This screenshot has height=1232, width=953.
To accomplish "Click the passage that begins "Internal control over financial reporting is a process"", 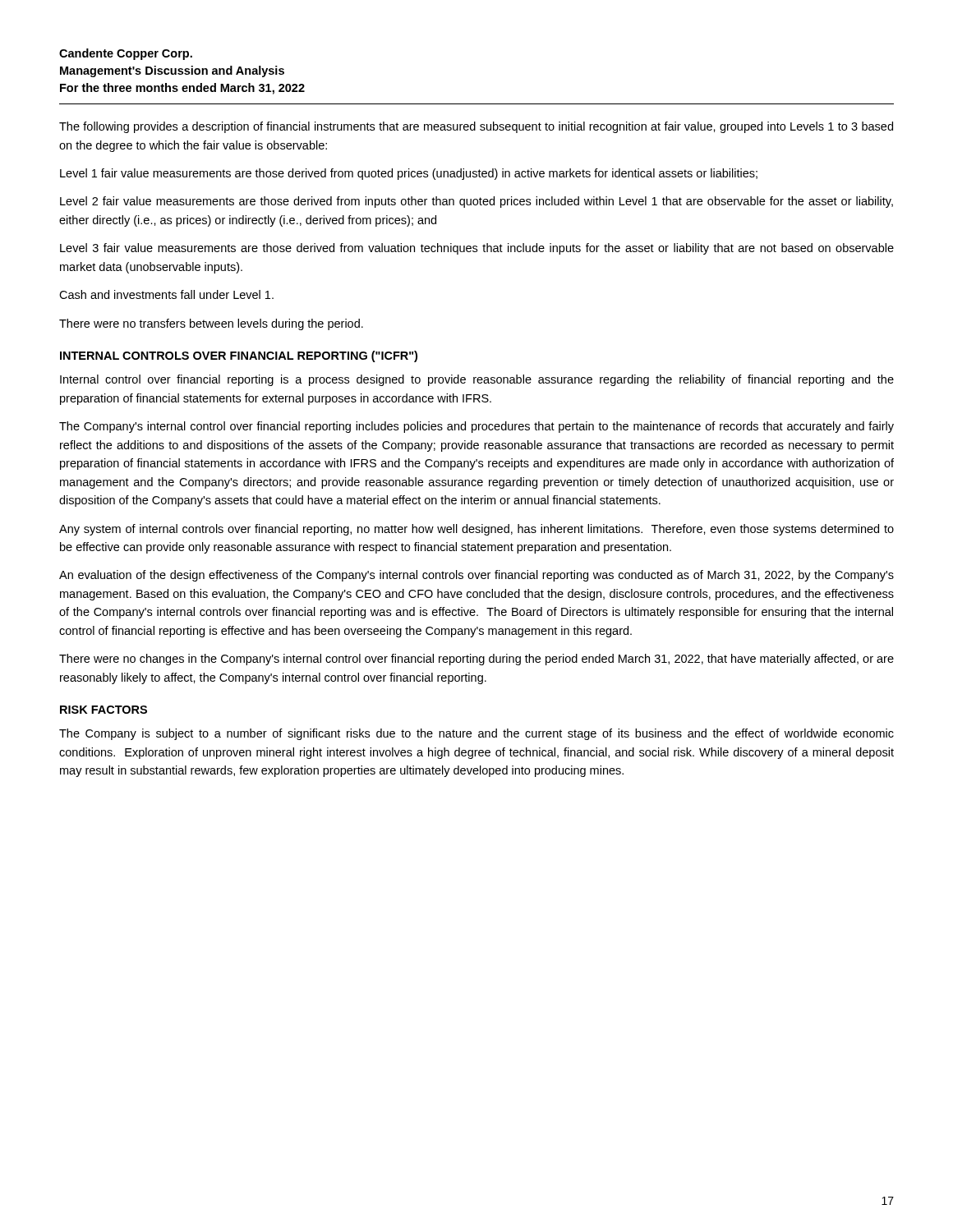I will click(476, 389).
